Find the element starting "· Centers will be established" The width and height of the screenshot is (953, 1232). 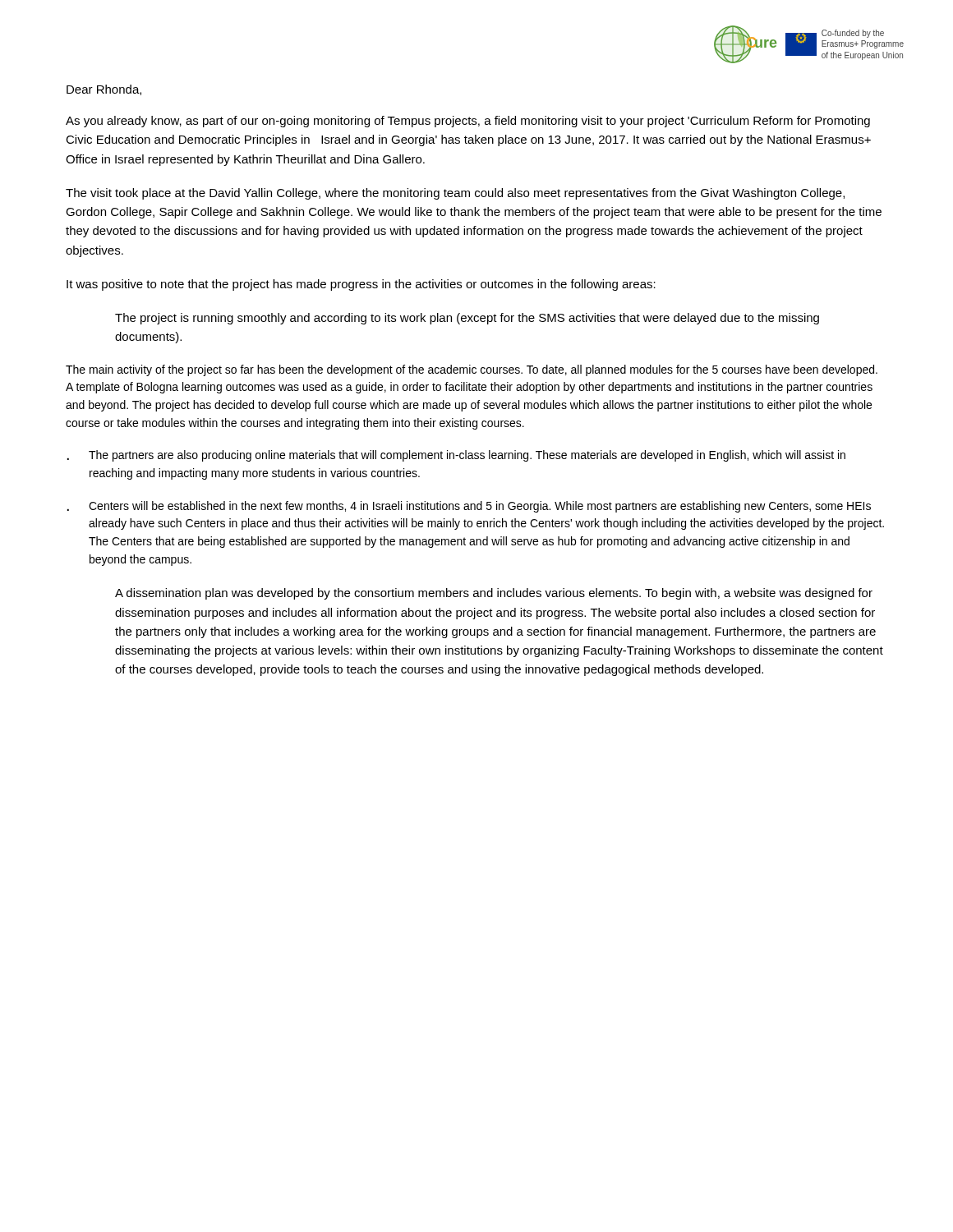[476, 533]
